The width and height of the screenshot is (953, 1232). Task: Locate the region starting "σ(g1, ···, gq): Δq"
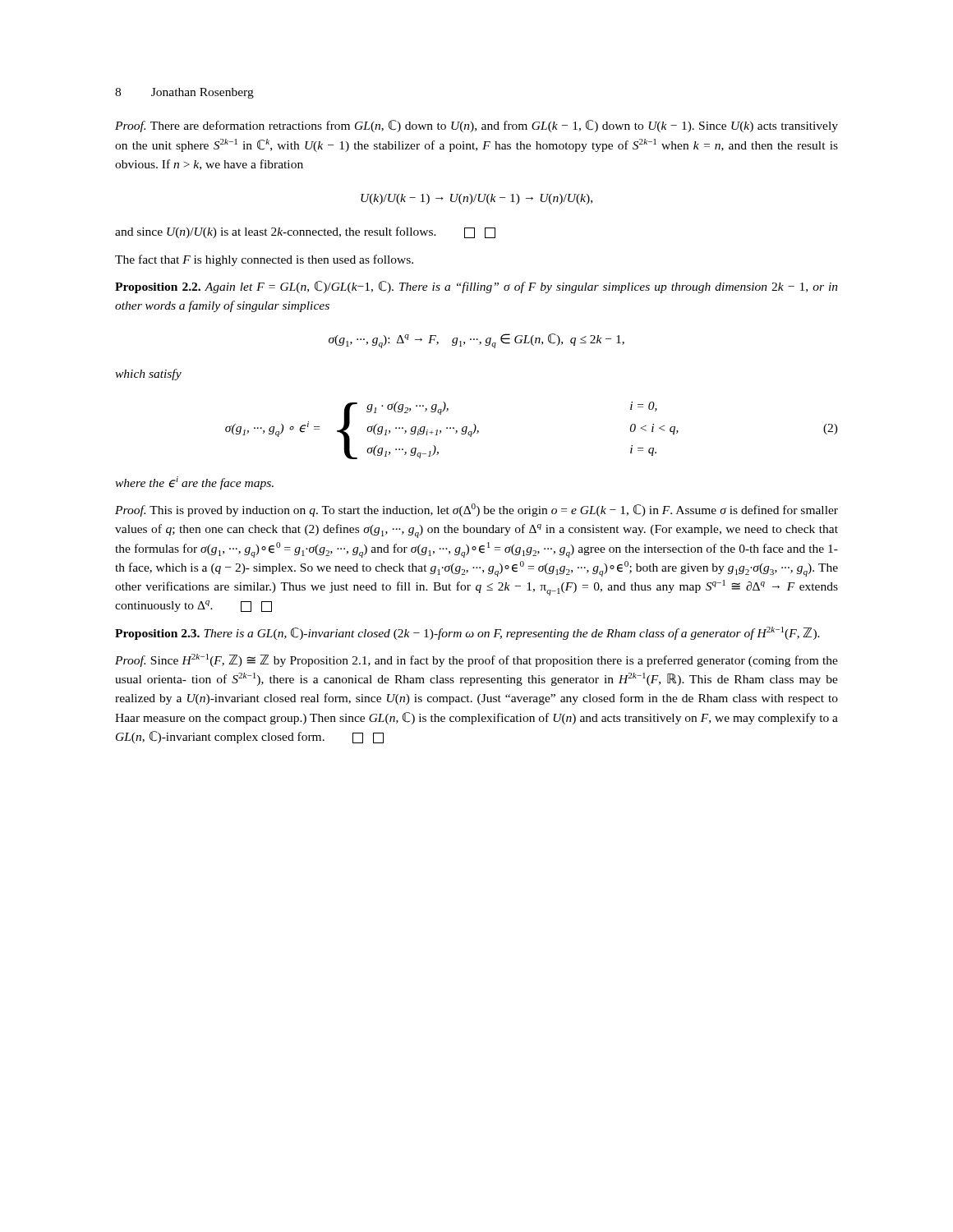point(476,339)
